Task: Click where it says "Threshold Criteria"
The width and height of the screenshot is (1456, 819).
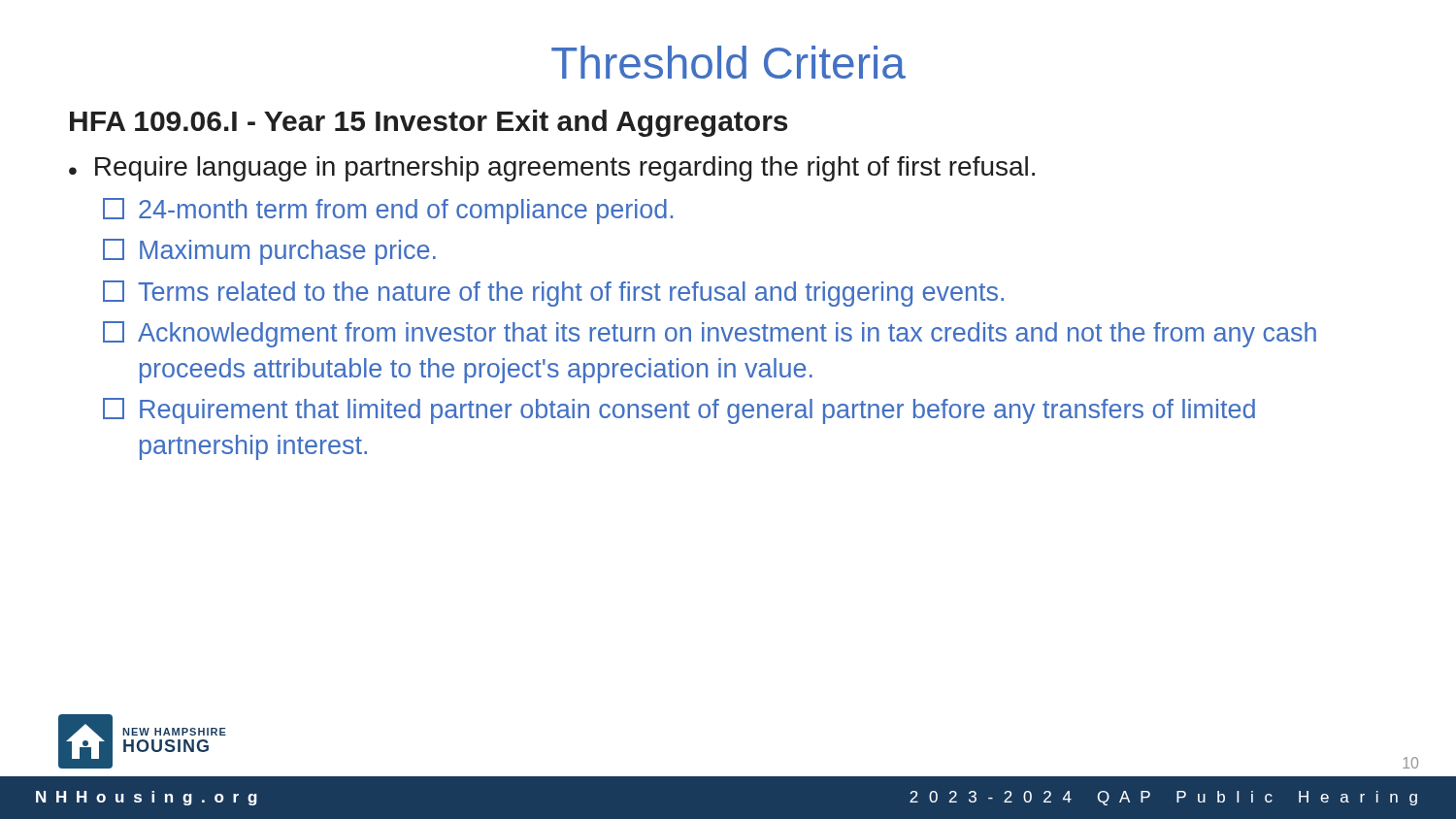Action: pyautogui.click(x=728, y=63)
